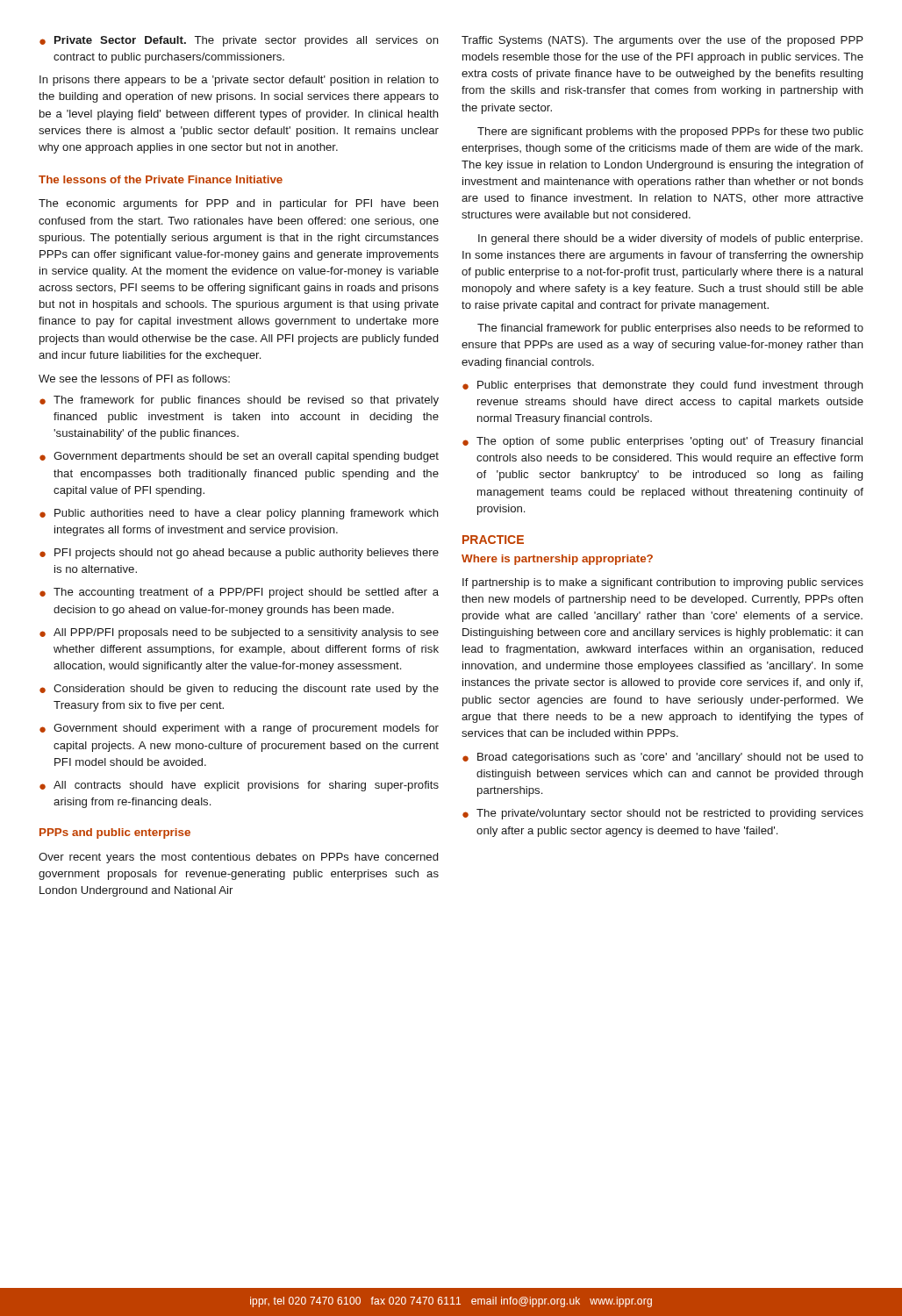This screenshot has width=902, height=1316.
Task: Select the region starting "There are significant problems with"
Action: pos(662,173)
